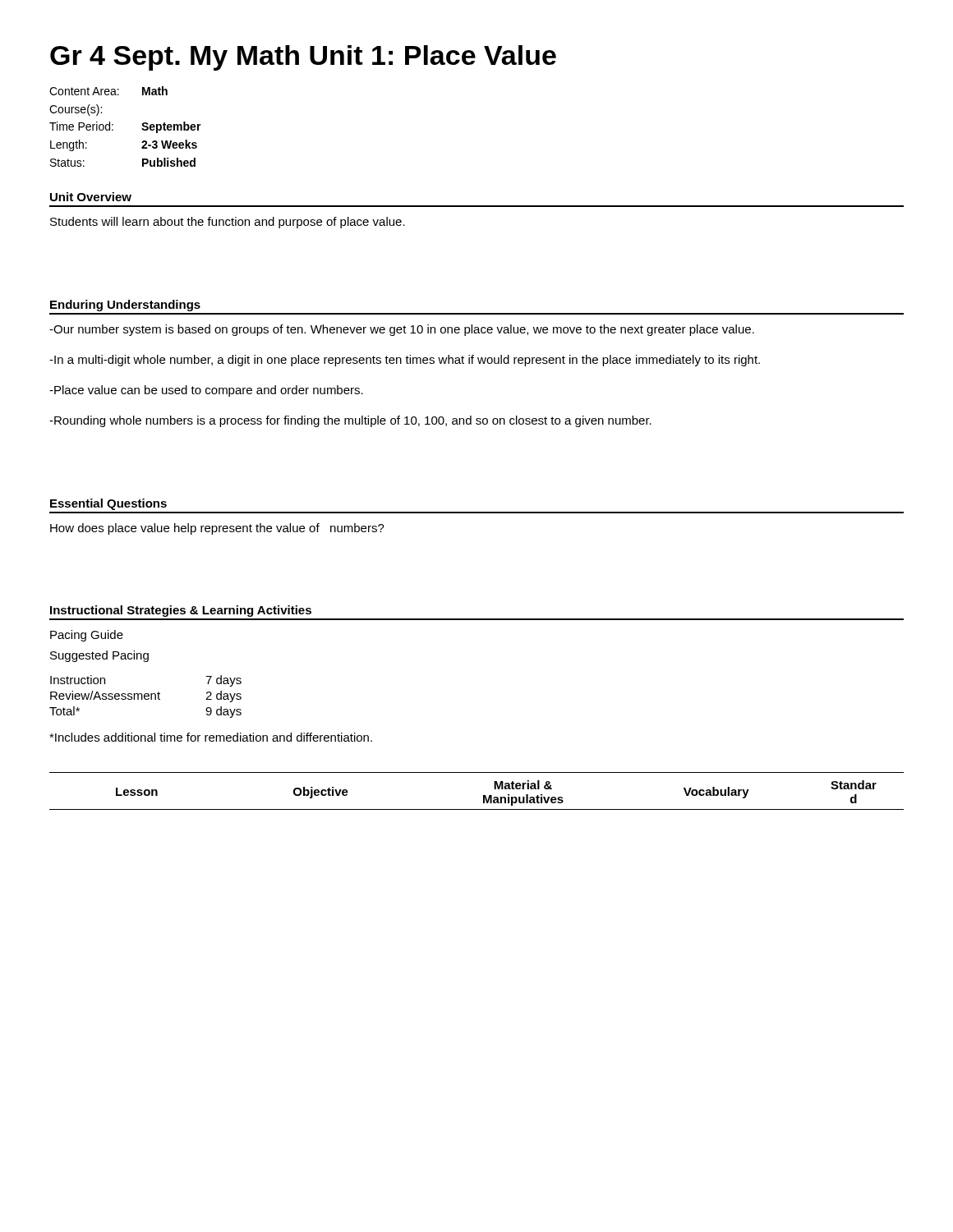The width and height of the screenshot is (953, 1232).
Task: Navigate to the region starting "How does place value help represent"
Action: pos(217,529)
